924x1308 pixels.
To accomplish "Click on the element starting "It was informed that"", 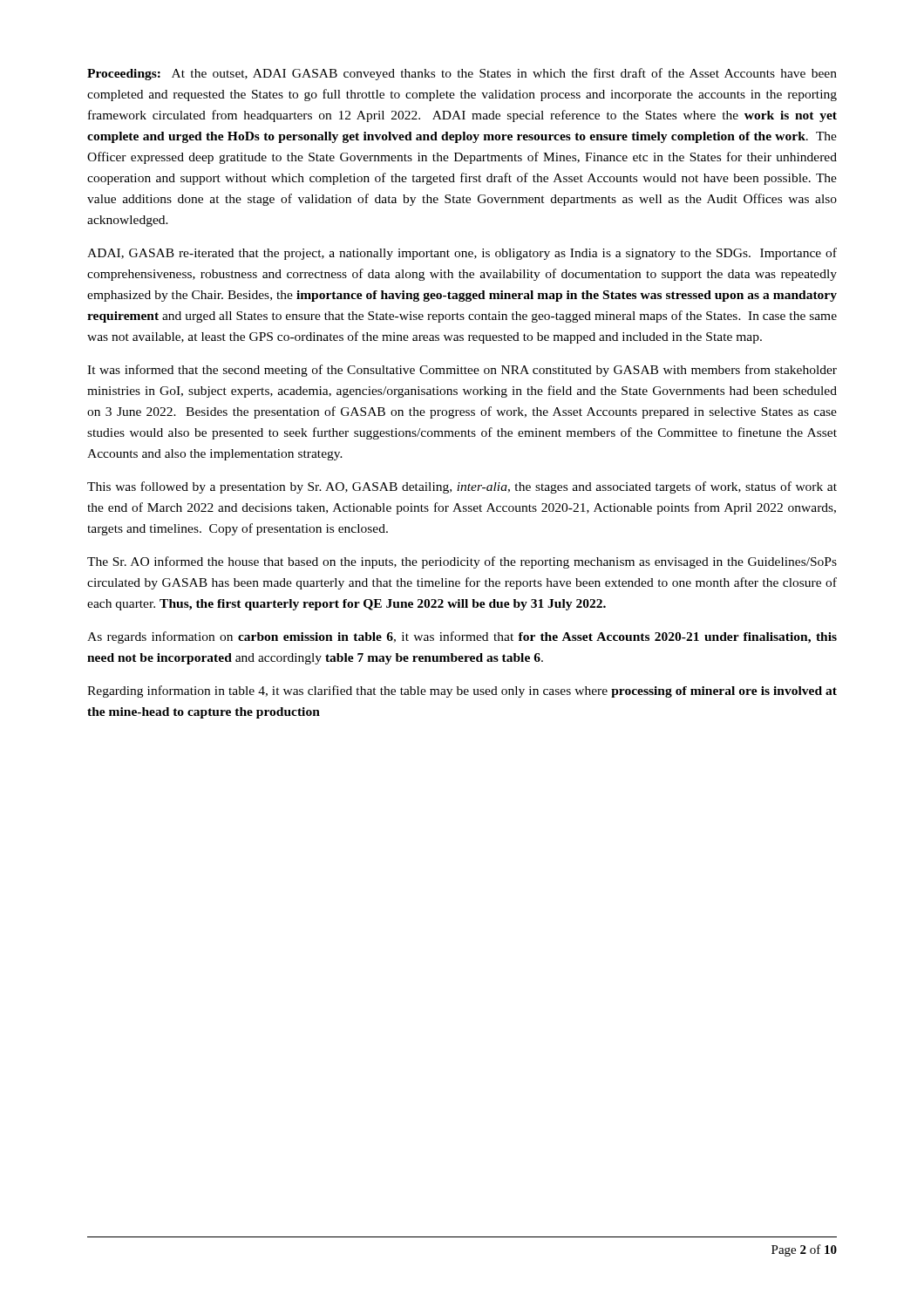I will coord(462,411).
